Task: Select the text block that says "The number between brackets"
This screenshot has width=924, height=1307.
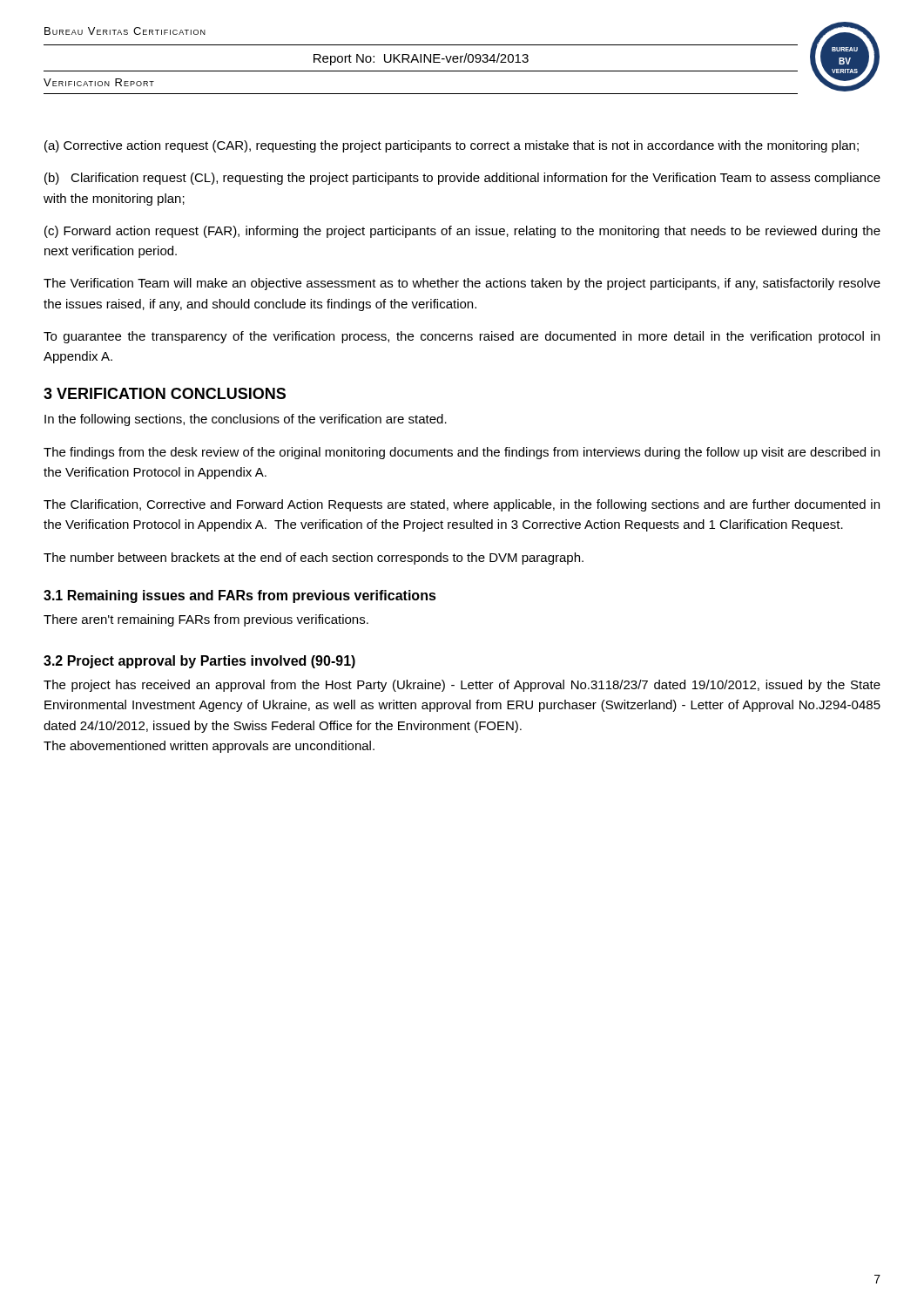Action: 314,557
